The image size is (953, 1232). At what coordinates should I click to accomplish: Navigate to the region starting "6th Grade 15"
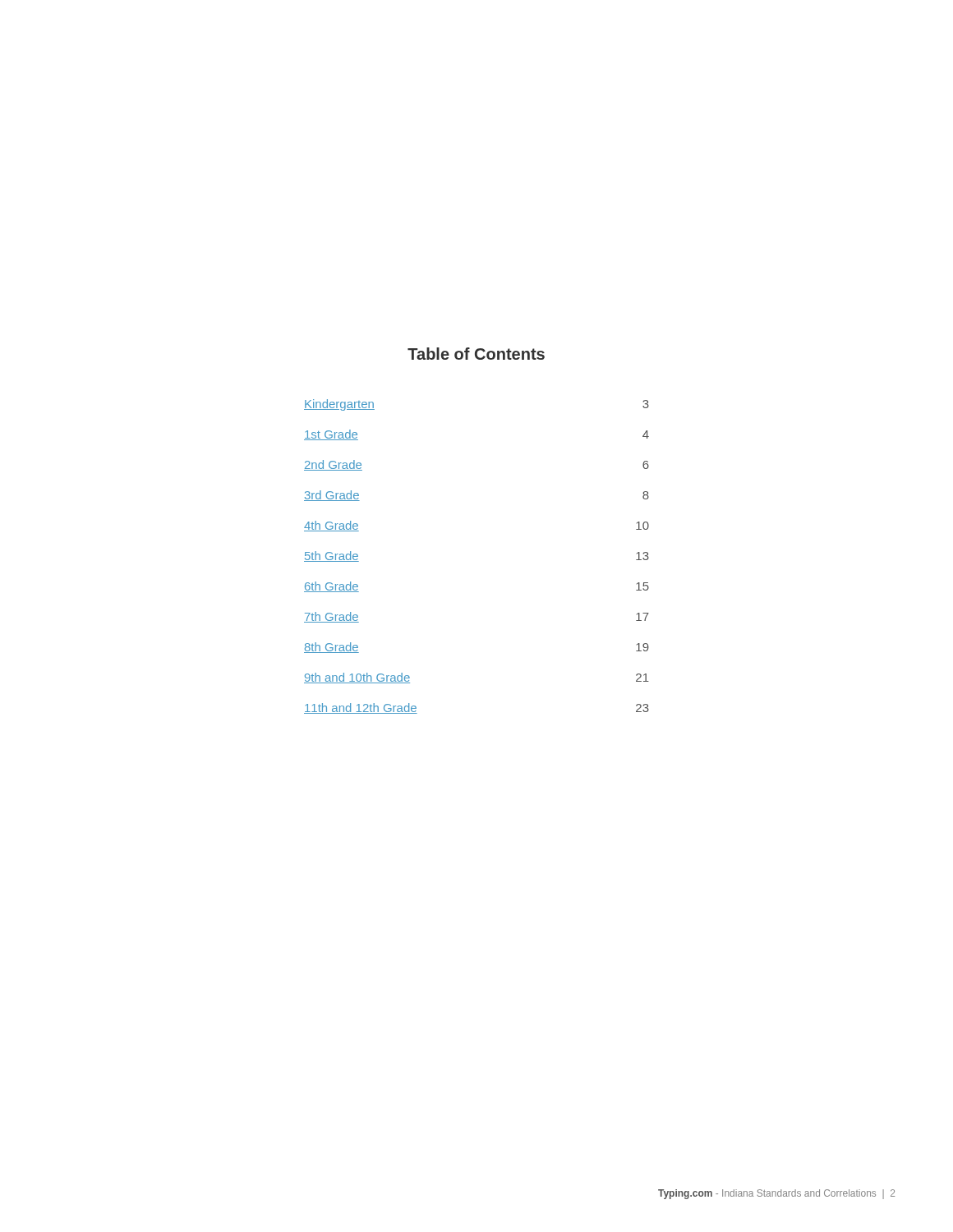click(x=331, y=587)
